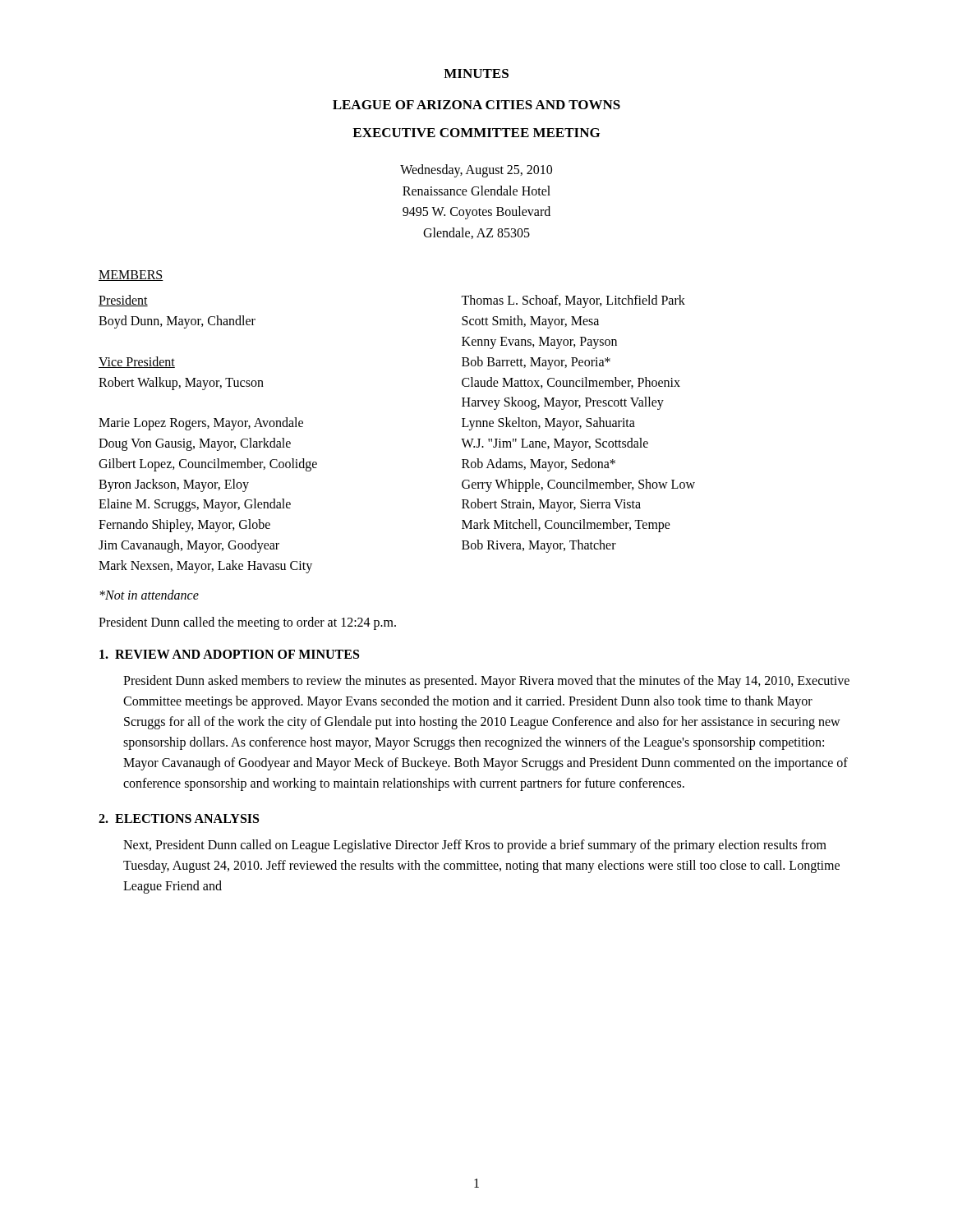Find the block on this page that starts "President Dunn called the meeting to"
The image size is (953, 1232).
(248, 622)
